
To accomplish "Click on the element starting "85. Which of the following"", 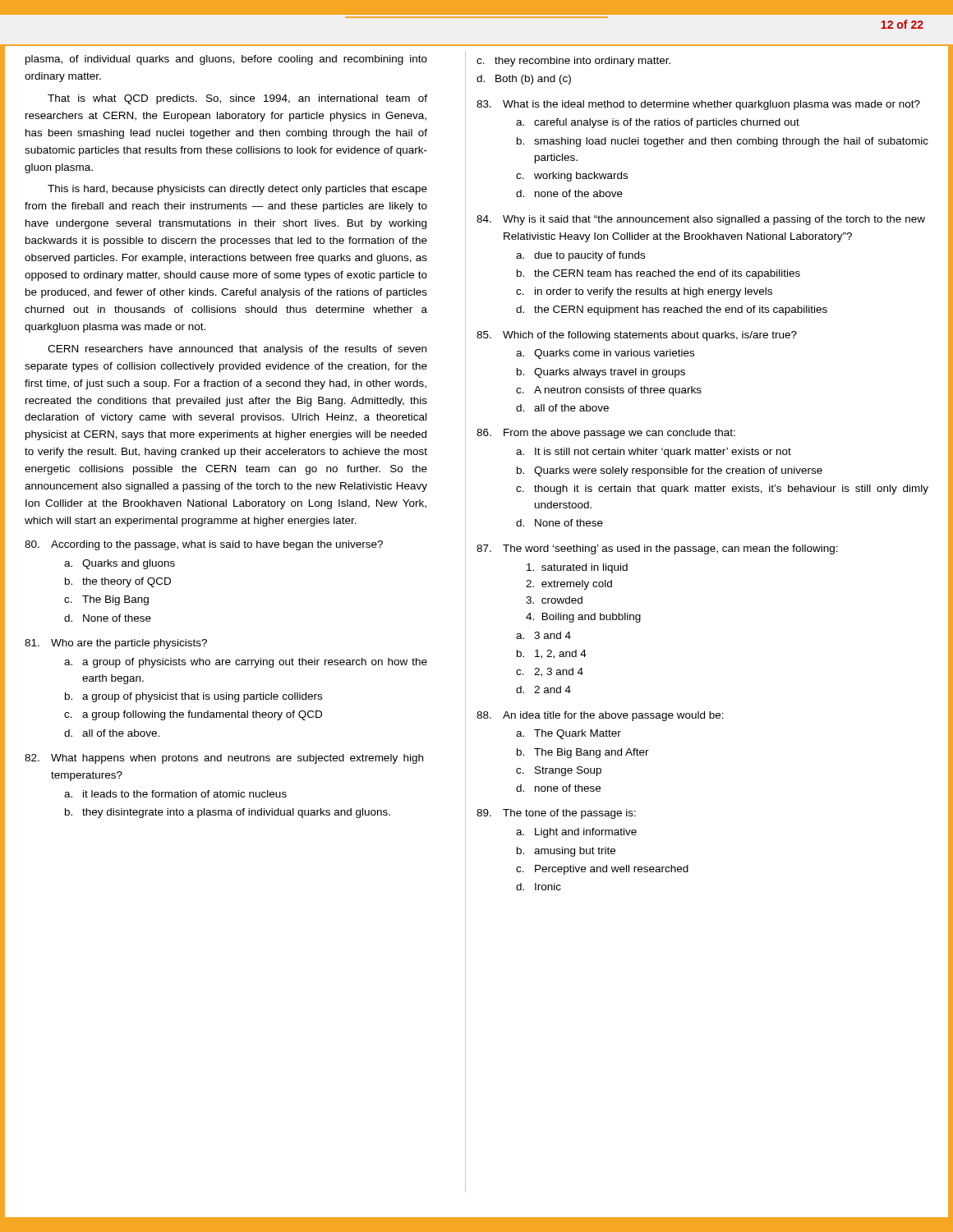I will (637, 336).
